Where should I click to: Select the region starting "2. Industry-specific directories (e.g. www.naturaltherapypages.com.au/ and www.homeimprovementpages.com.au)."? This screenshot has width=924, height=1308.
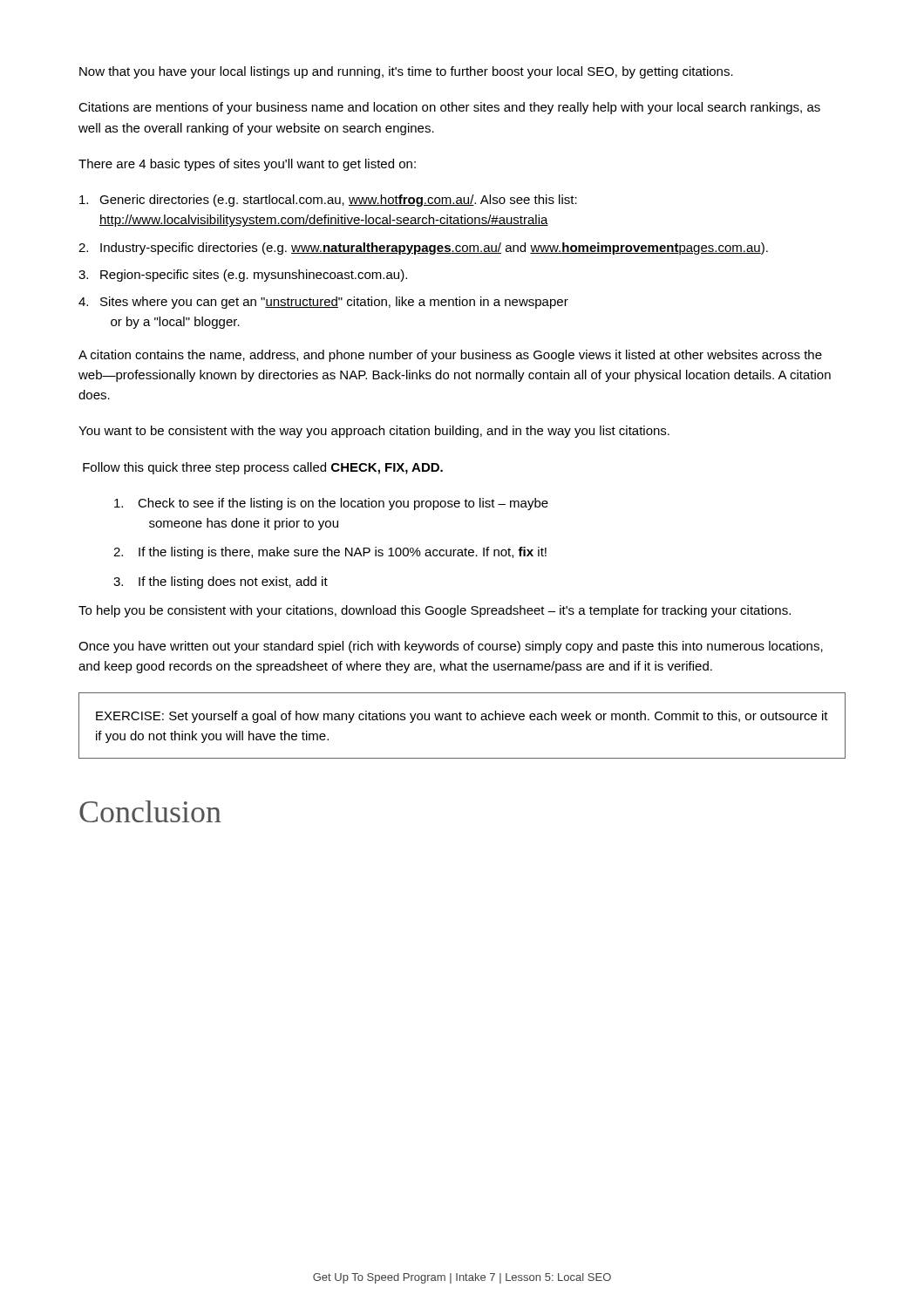pos(424,247)
